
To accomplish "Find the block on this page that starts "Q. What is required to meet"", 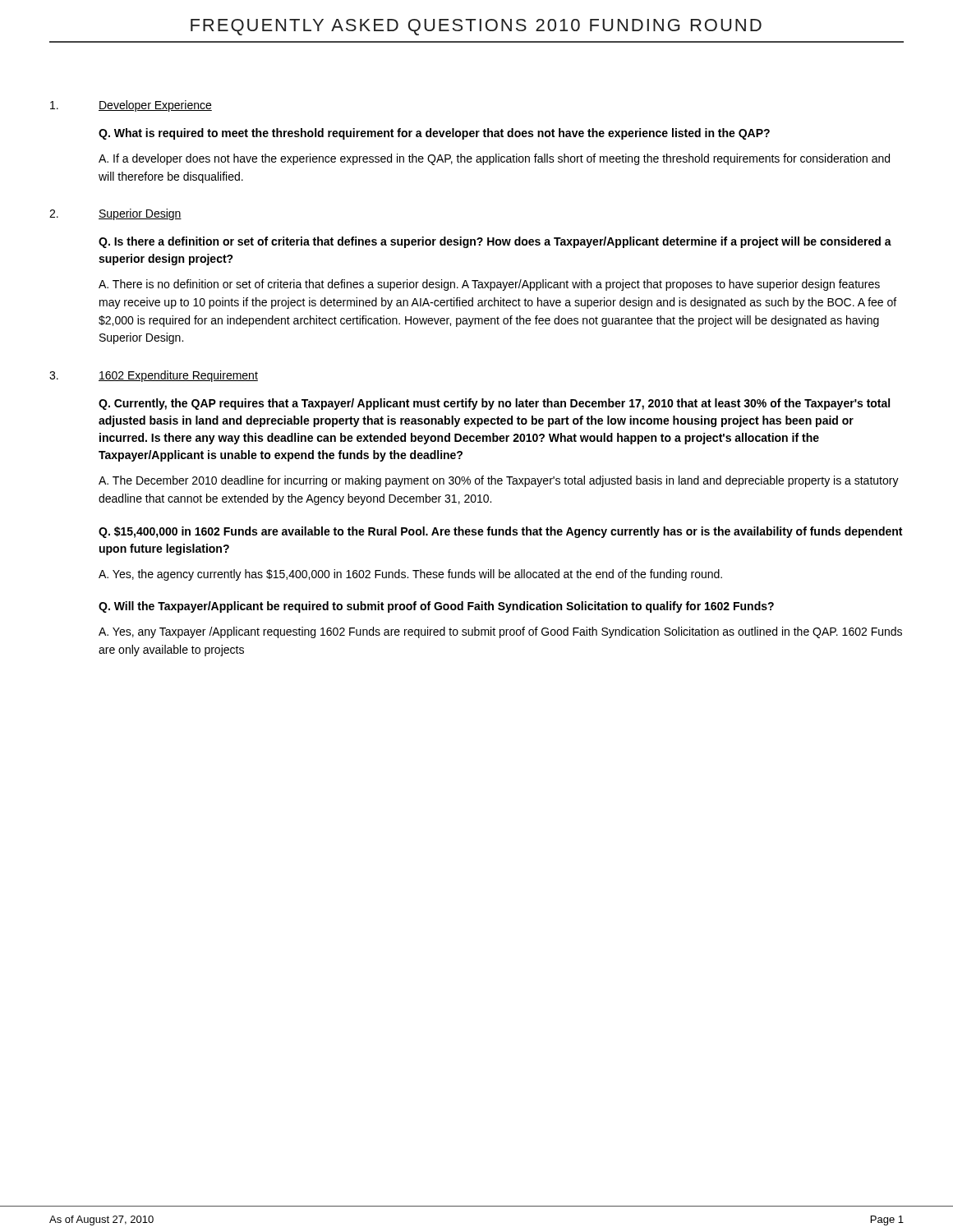I will pyautogui.click(x=434, y=133).
